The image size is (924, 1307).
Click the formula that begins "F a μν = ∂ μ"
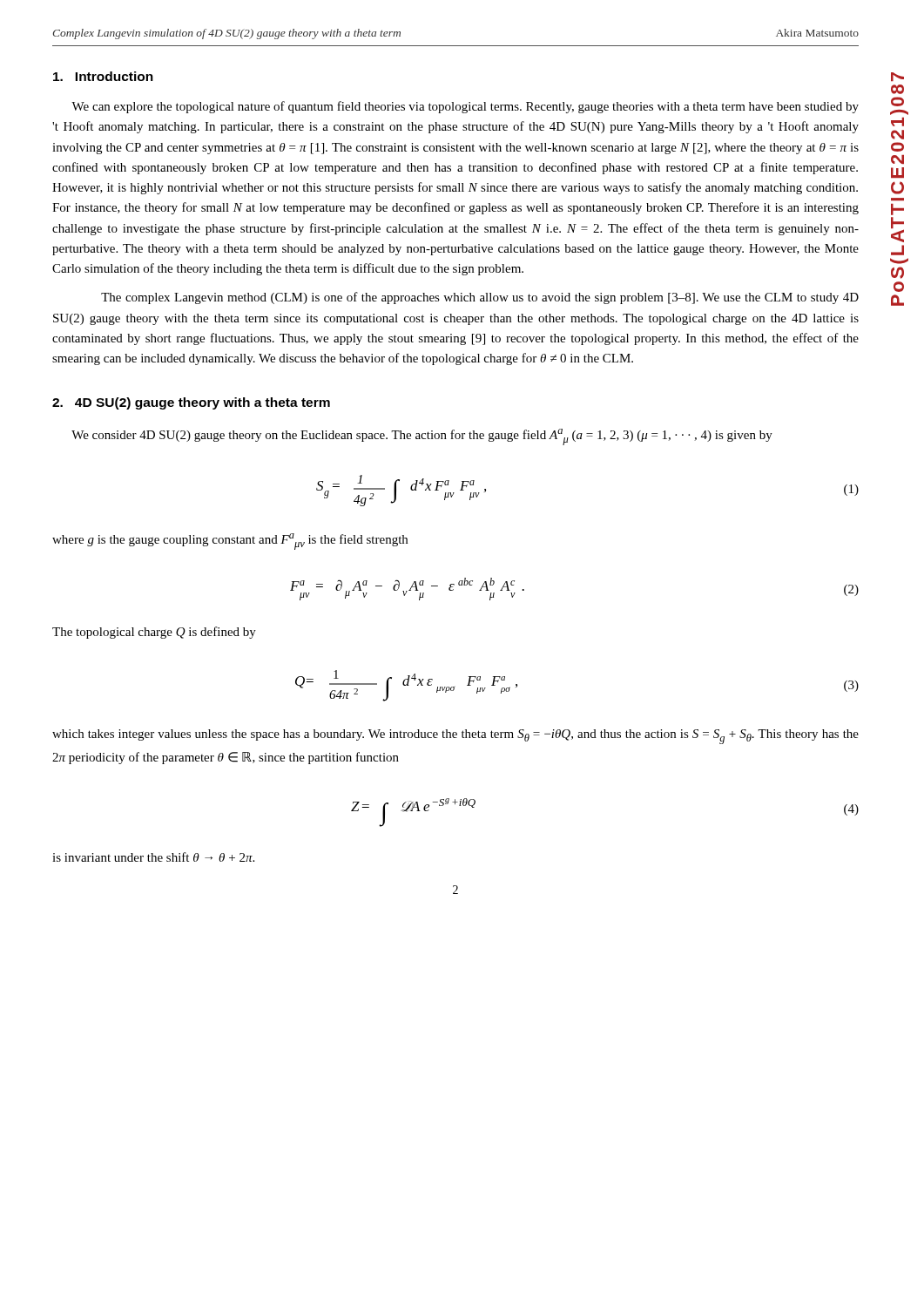coord(416,589)
